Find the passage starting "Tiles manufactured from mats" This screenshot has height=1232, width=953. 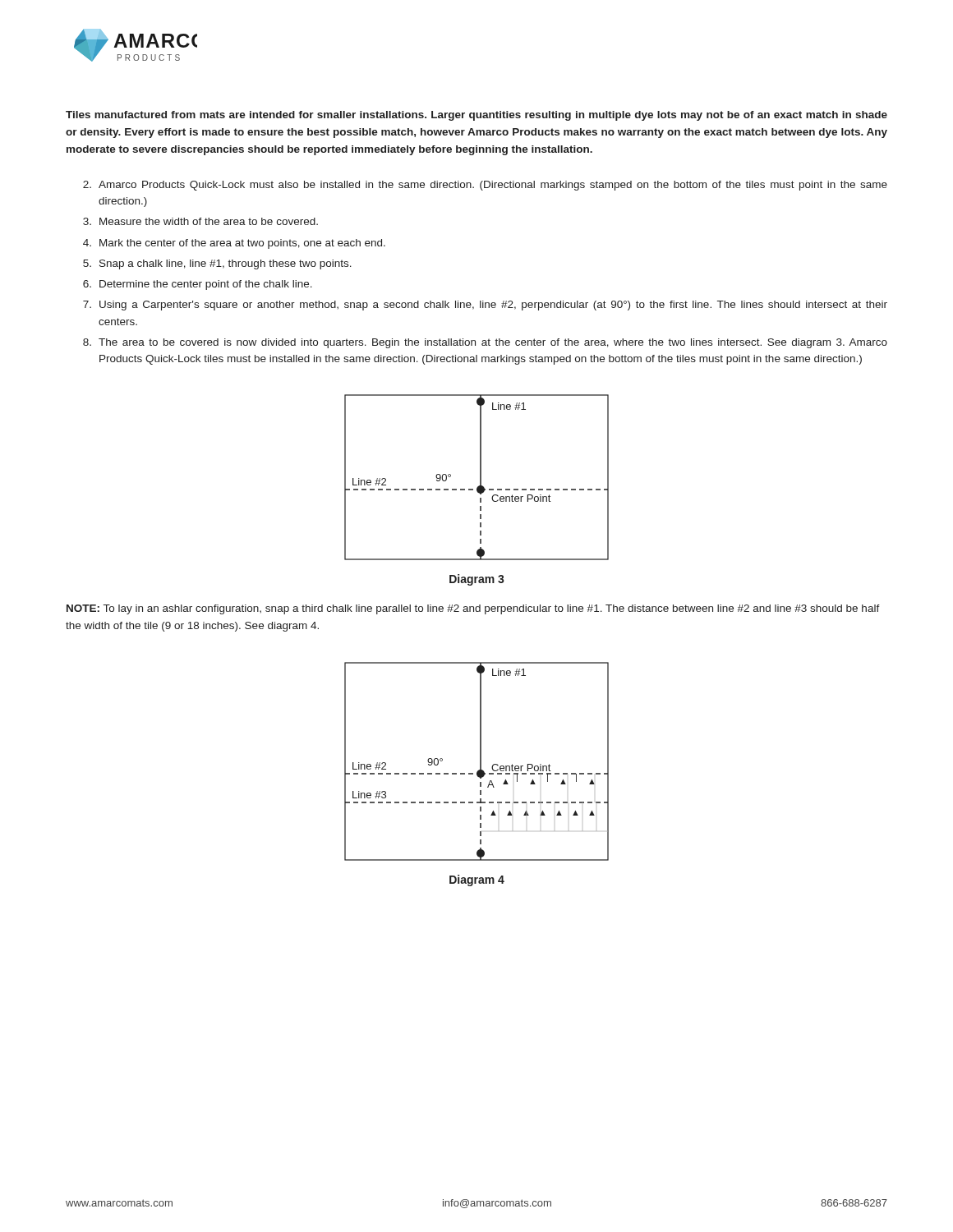[x=476, y=132]
